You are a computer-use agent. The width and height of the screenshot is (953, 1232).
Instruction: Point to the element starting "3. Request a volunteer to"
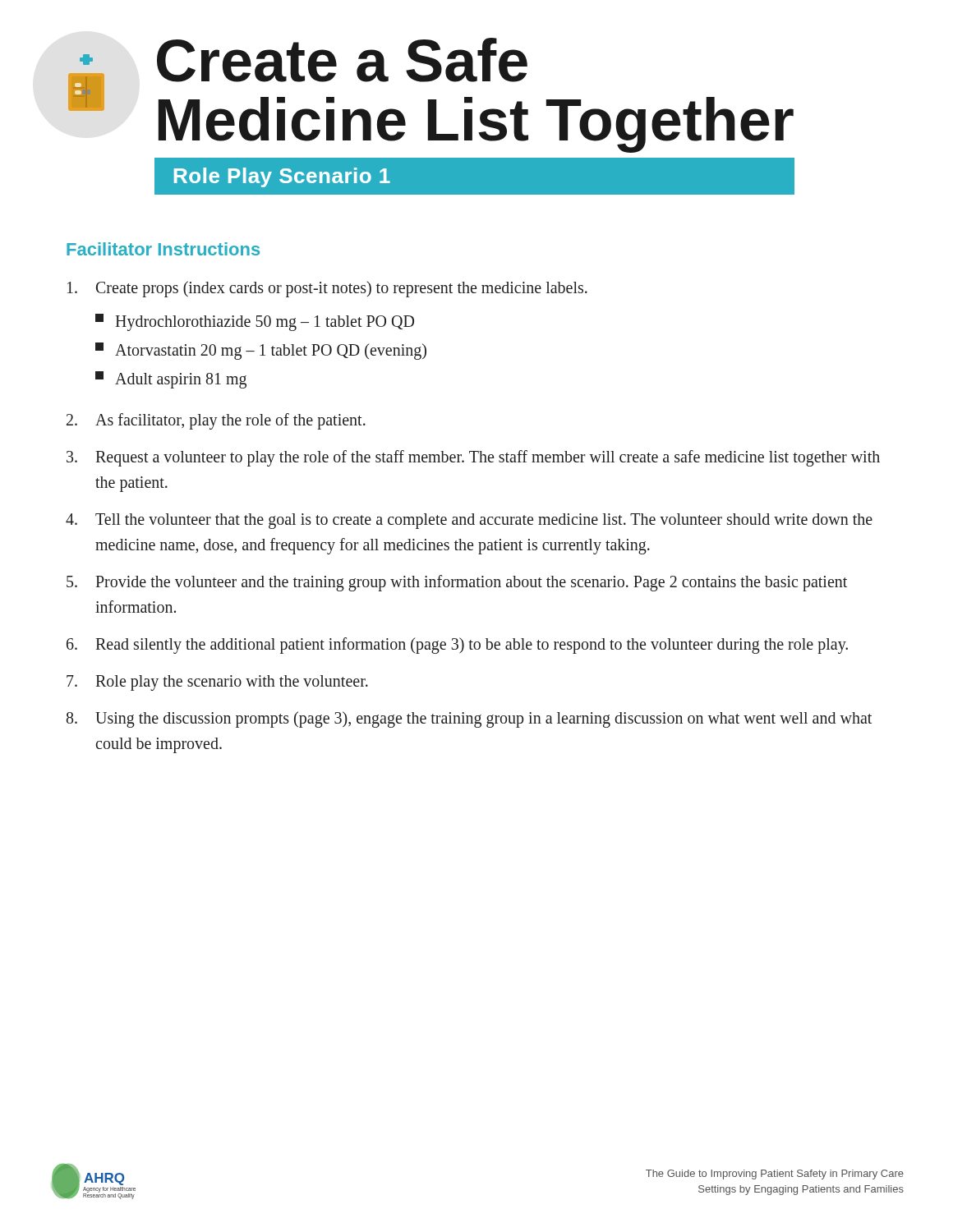coord(476,470)
